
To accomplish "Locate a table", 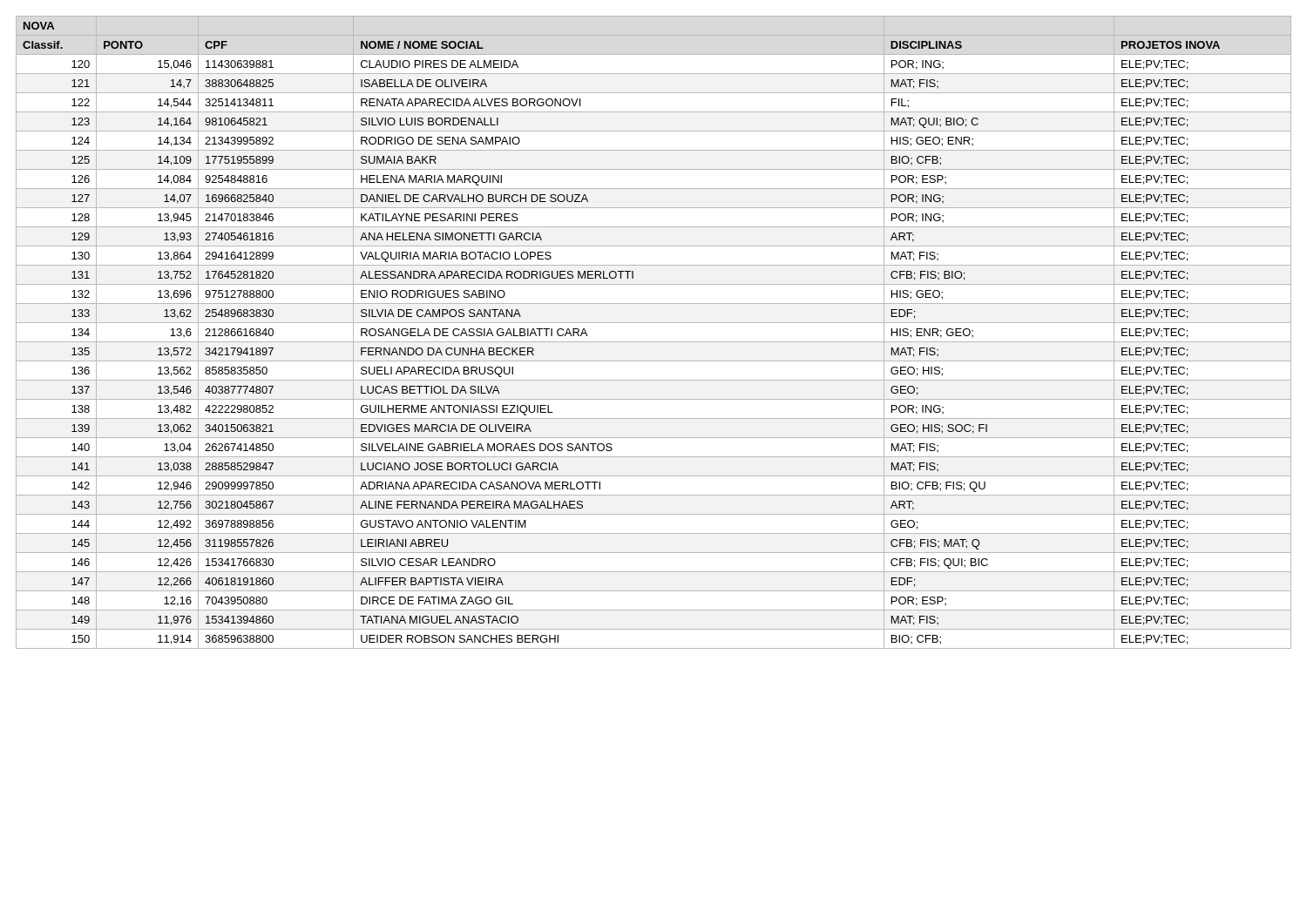I will tap(654, 332).
